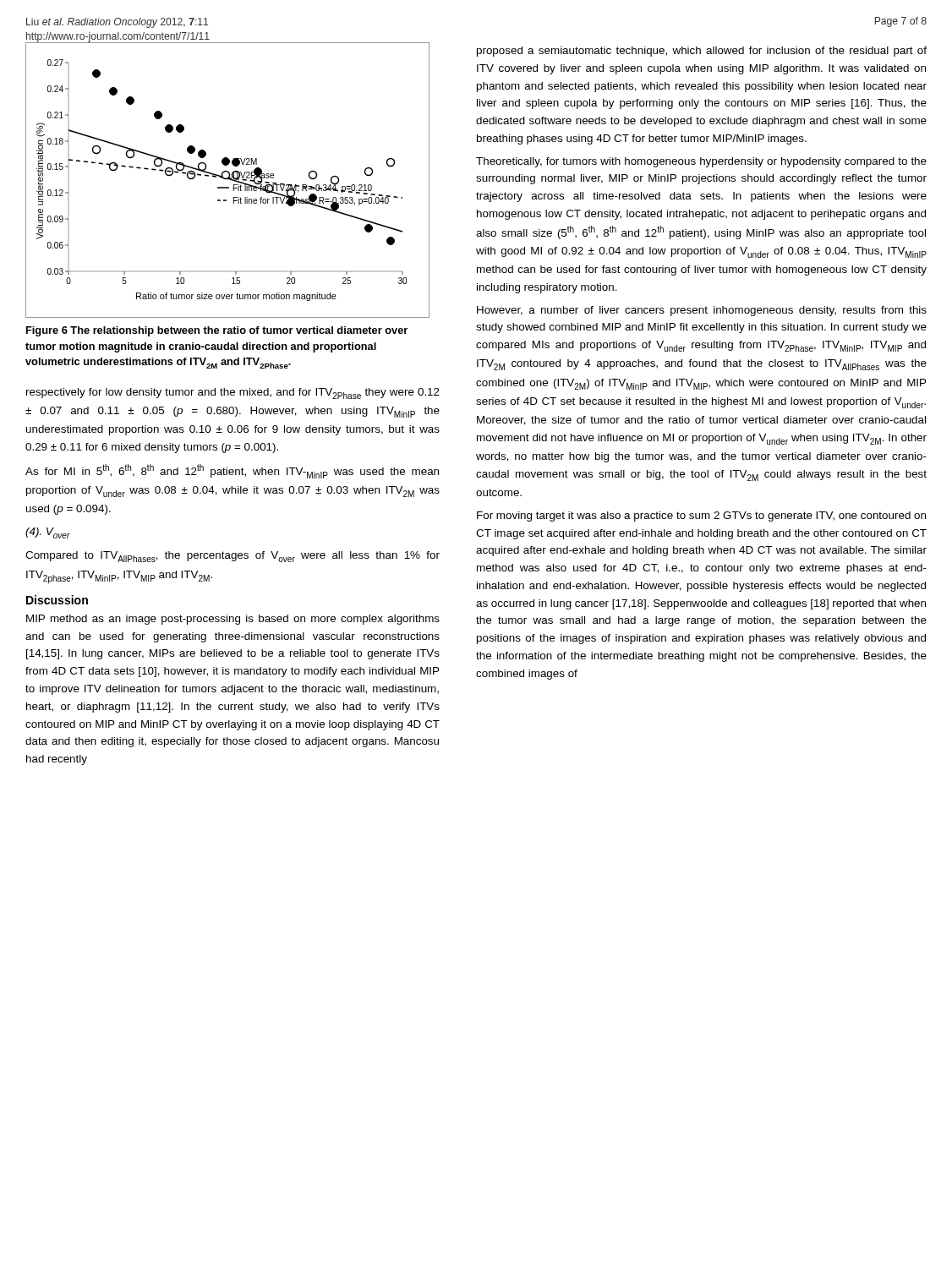The width and height of the screenshot is (952, 1268).
Task: Where is the caption that starts "Figure 6 The relationship between the ratio of"?
Action: pos(217,347)
